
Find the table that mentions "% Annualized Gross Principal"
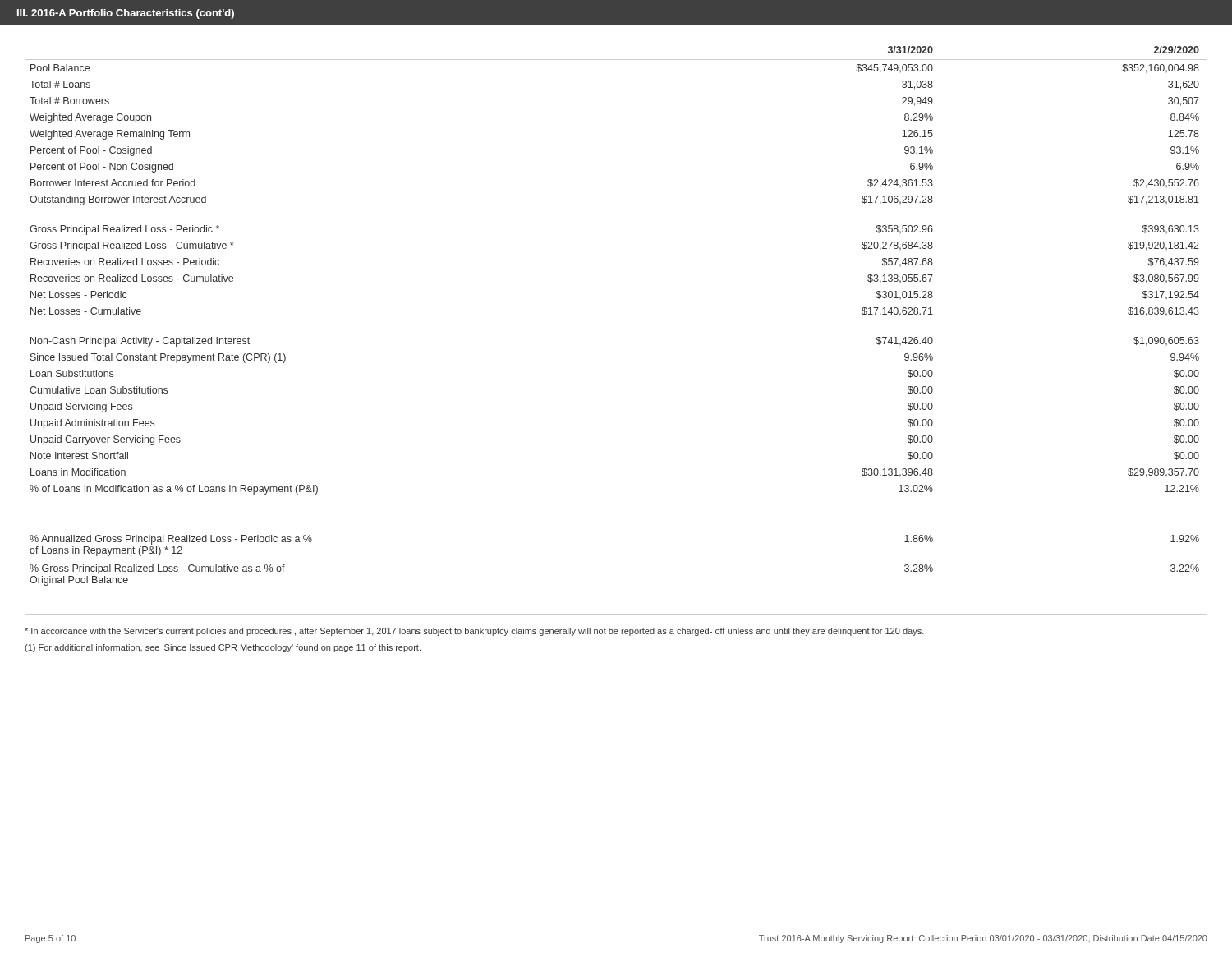(616, 559)
